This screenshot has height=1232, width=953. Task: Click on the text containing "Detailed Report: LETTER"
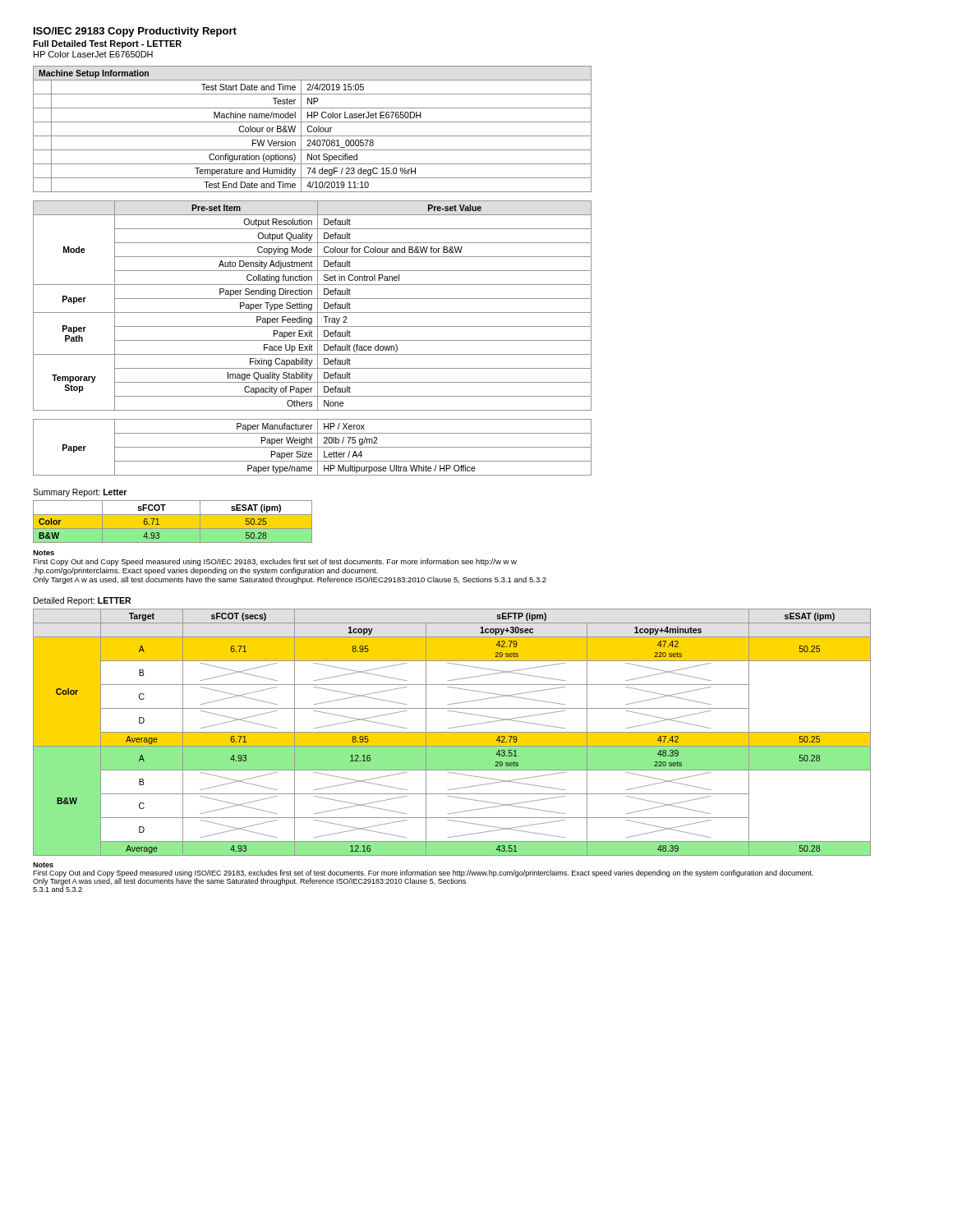pyautogui.click(x=82, y=600)
